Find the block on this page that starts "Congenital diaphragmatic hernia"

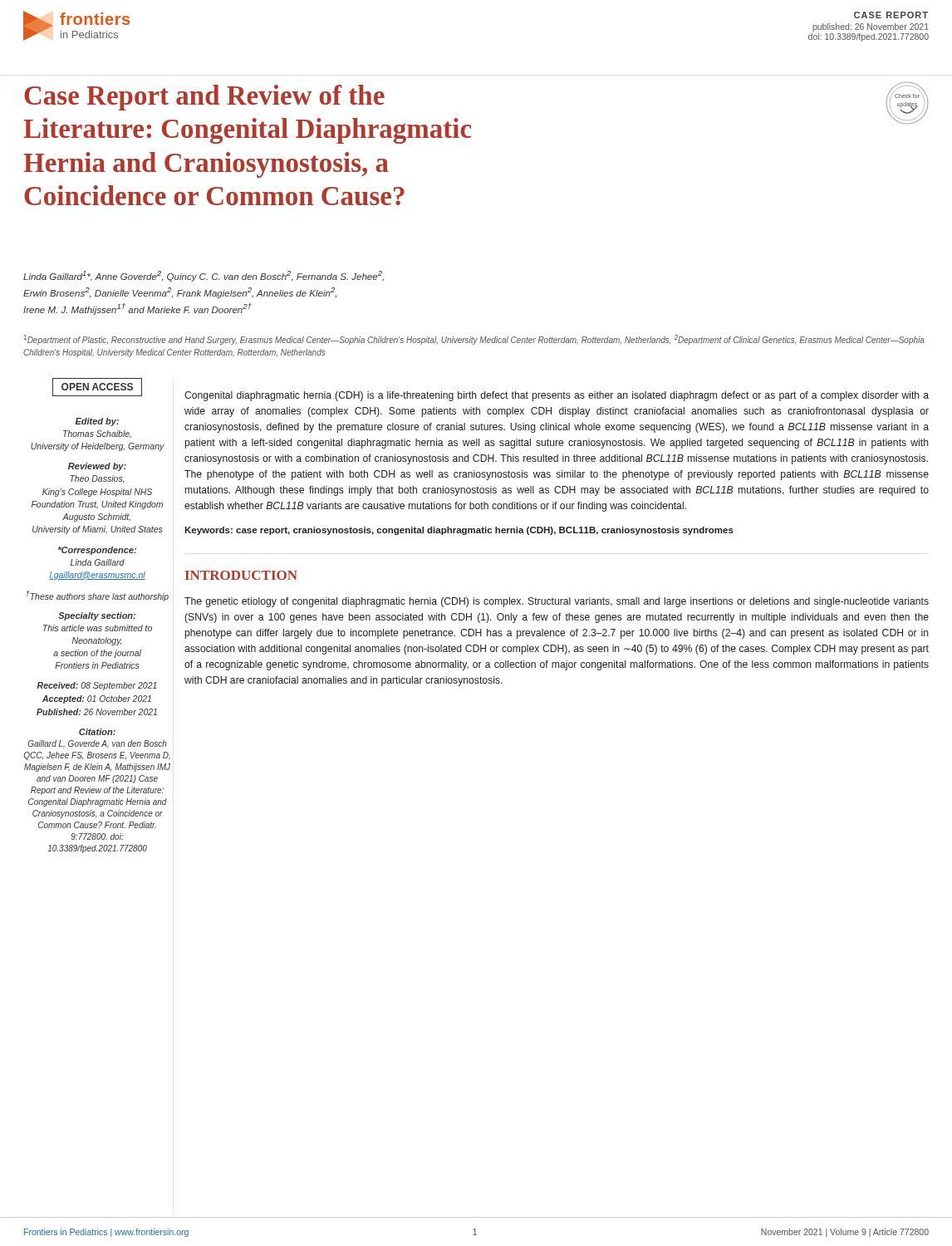tap(557, 451)
